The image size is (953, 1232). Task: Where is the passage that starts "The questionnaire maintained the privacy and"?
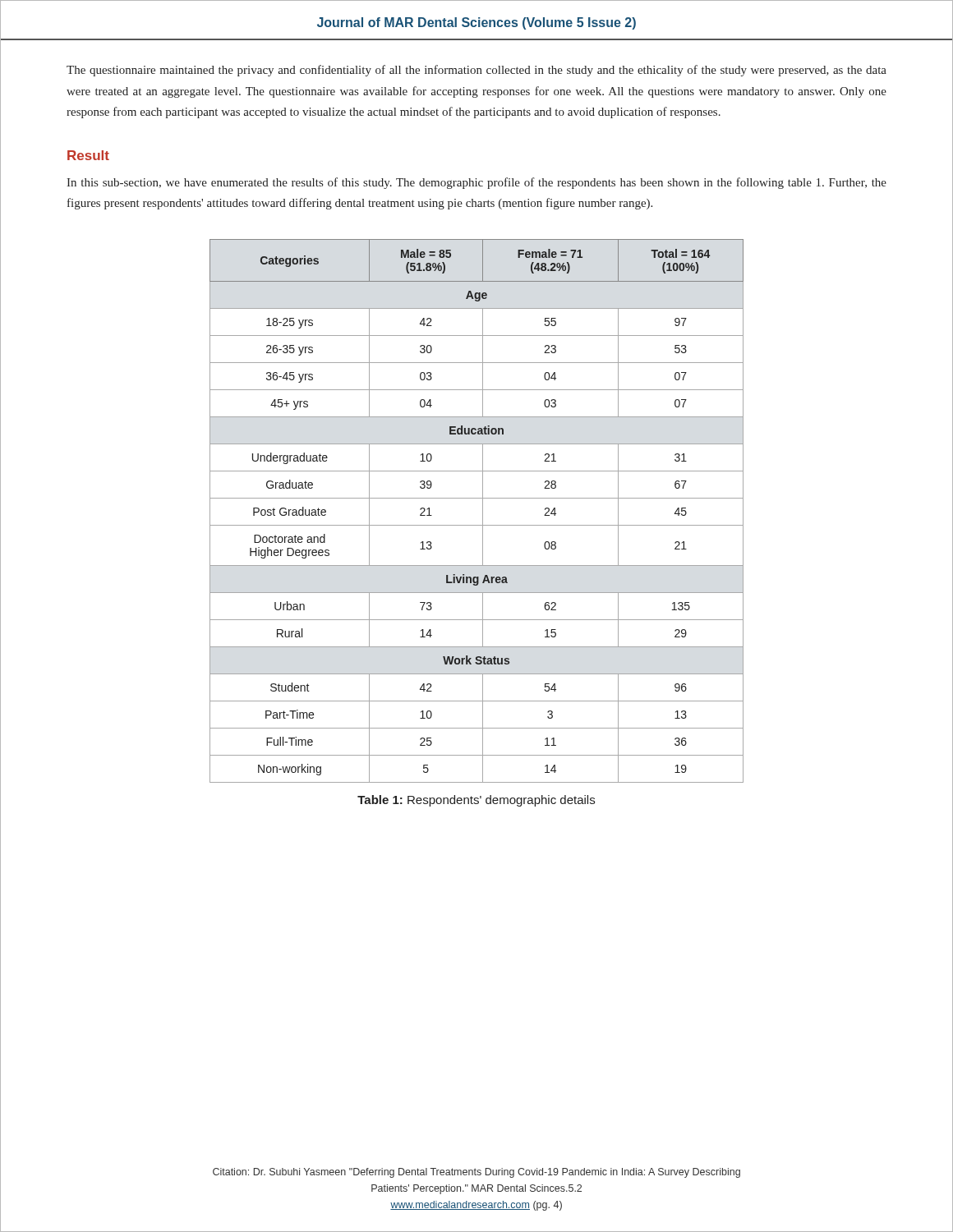click(476, 91)
